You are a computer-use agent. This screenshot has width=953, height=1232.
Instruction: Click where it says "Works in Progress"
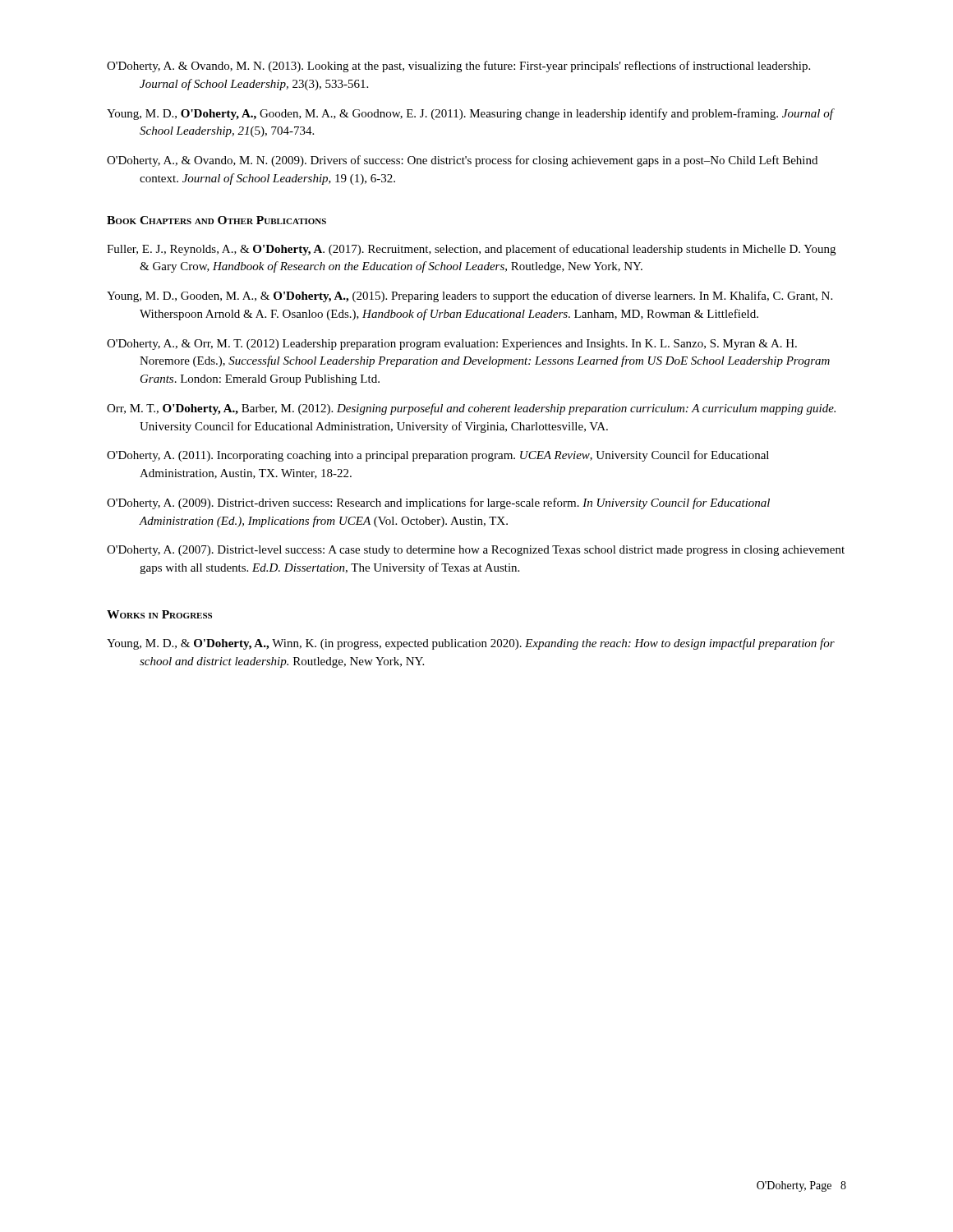click(x=160, y=614)
